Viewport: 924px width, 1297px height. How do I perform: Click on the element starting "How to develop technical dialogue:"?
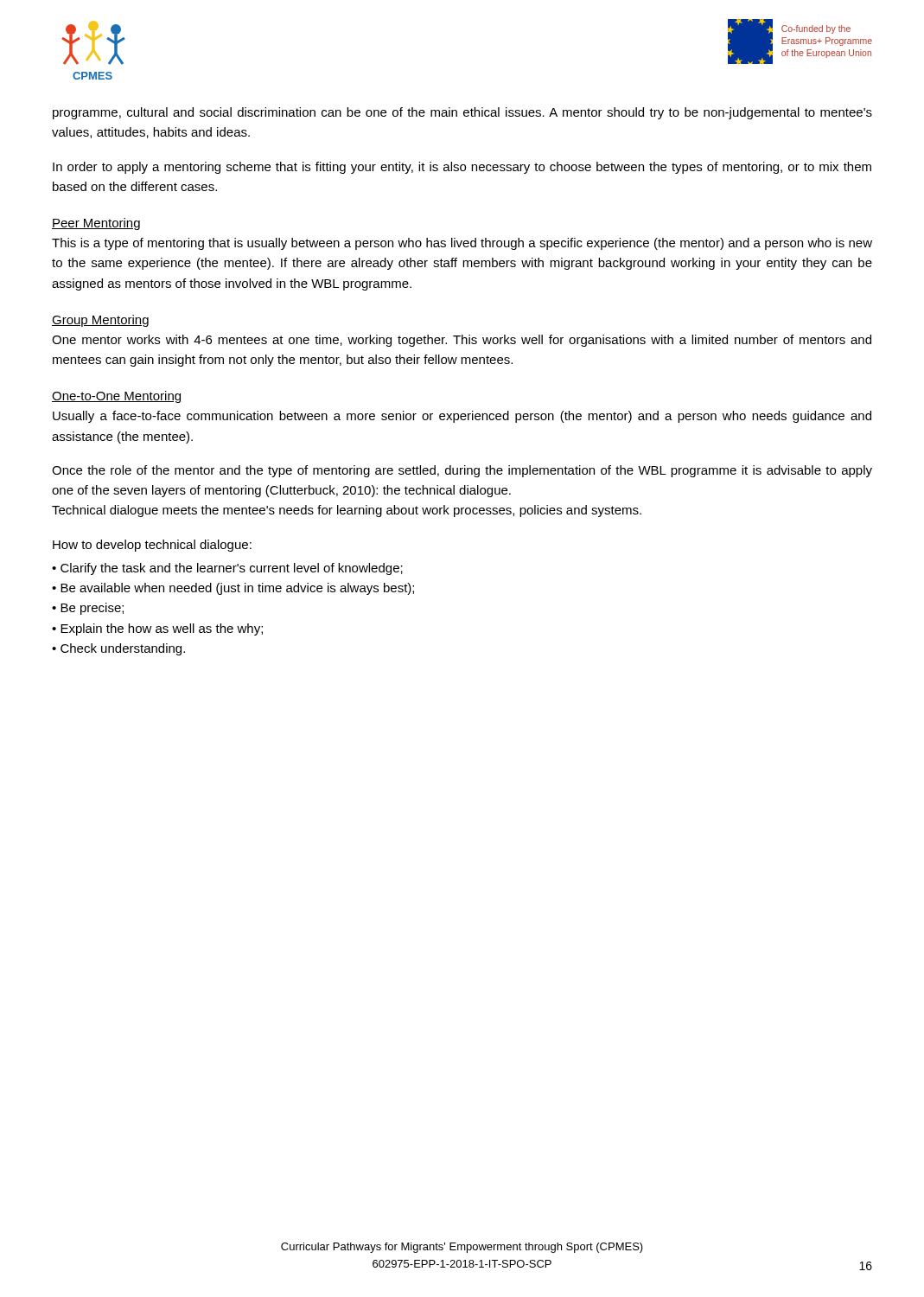(152, 544)
